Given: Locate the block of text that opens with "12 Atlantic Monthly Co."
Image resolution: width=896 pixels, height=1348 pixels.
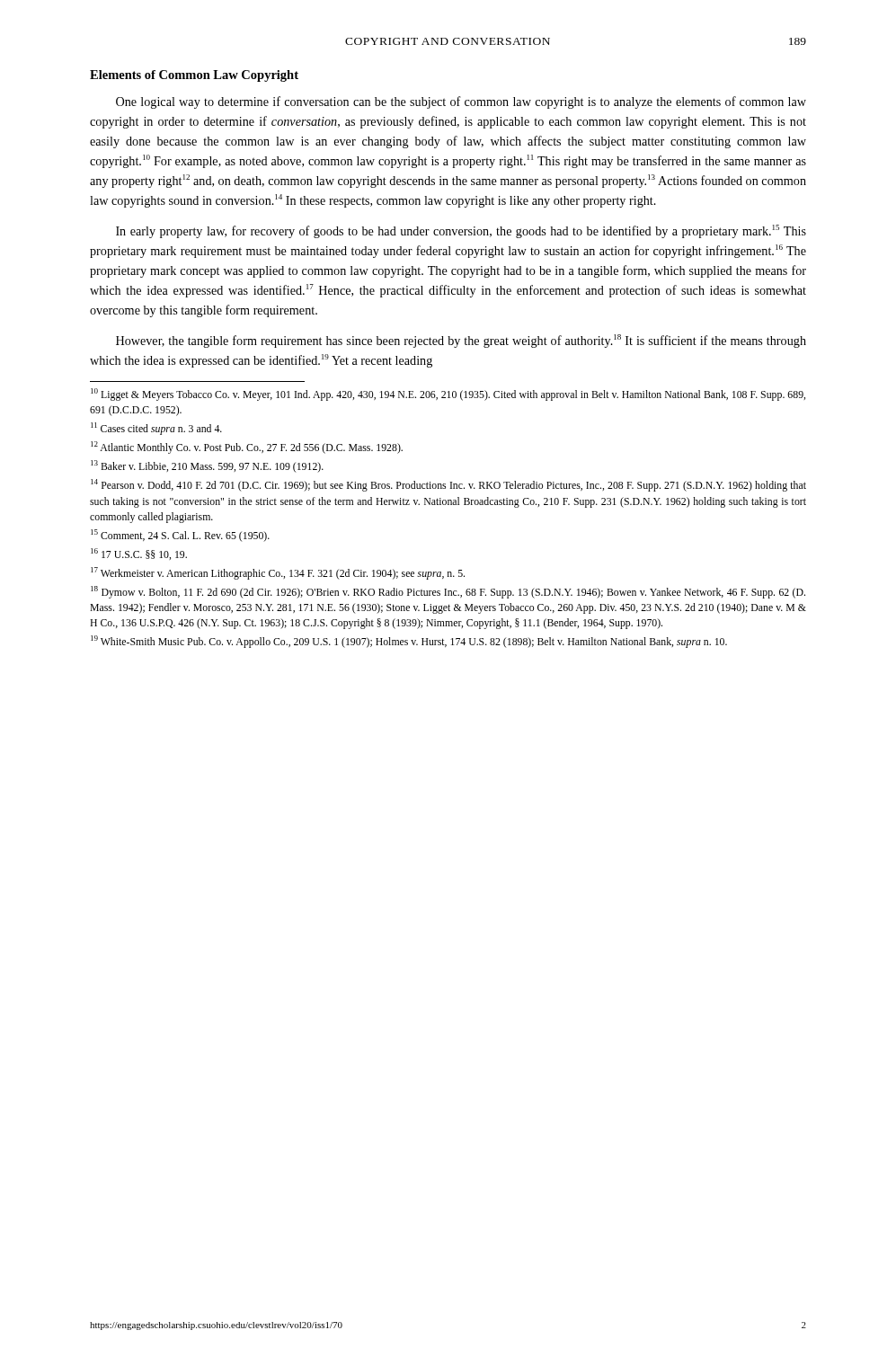Looking at the screenshot, I should (x=247, y=447).
